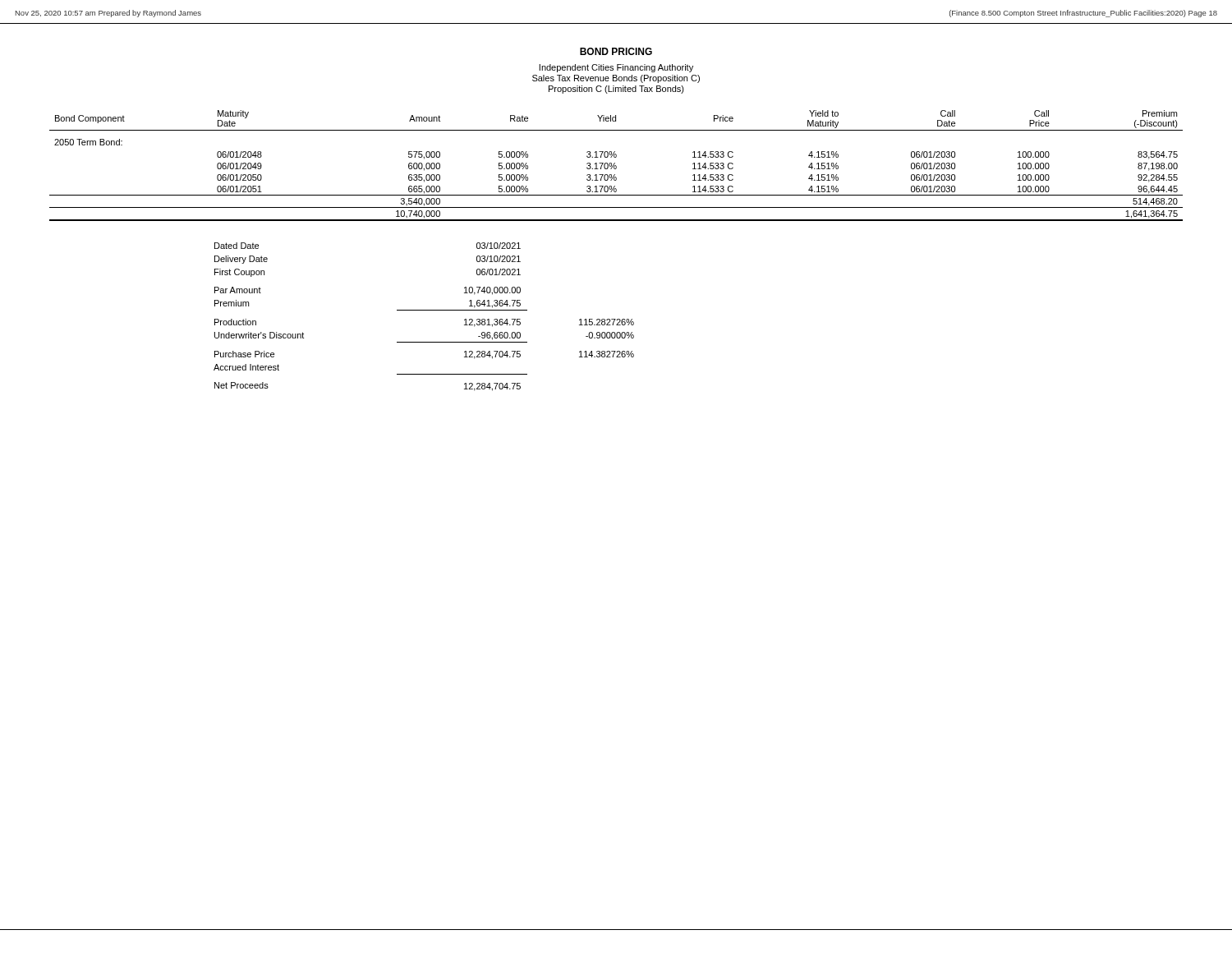Viewport: 1232px width, 953px height.
Task: Select the text block that says "Independent Cities Financing Authority Sales Tax"
Action: [616, 78]
